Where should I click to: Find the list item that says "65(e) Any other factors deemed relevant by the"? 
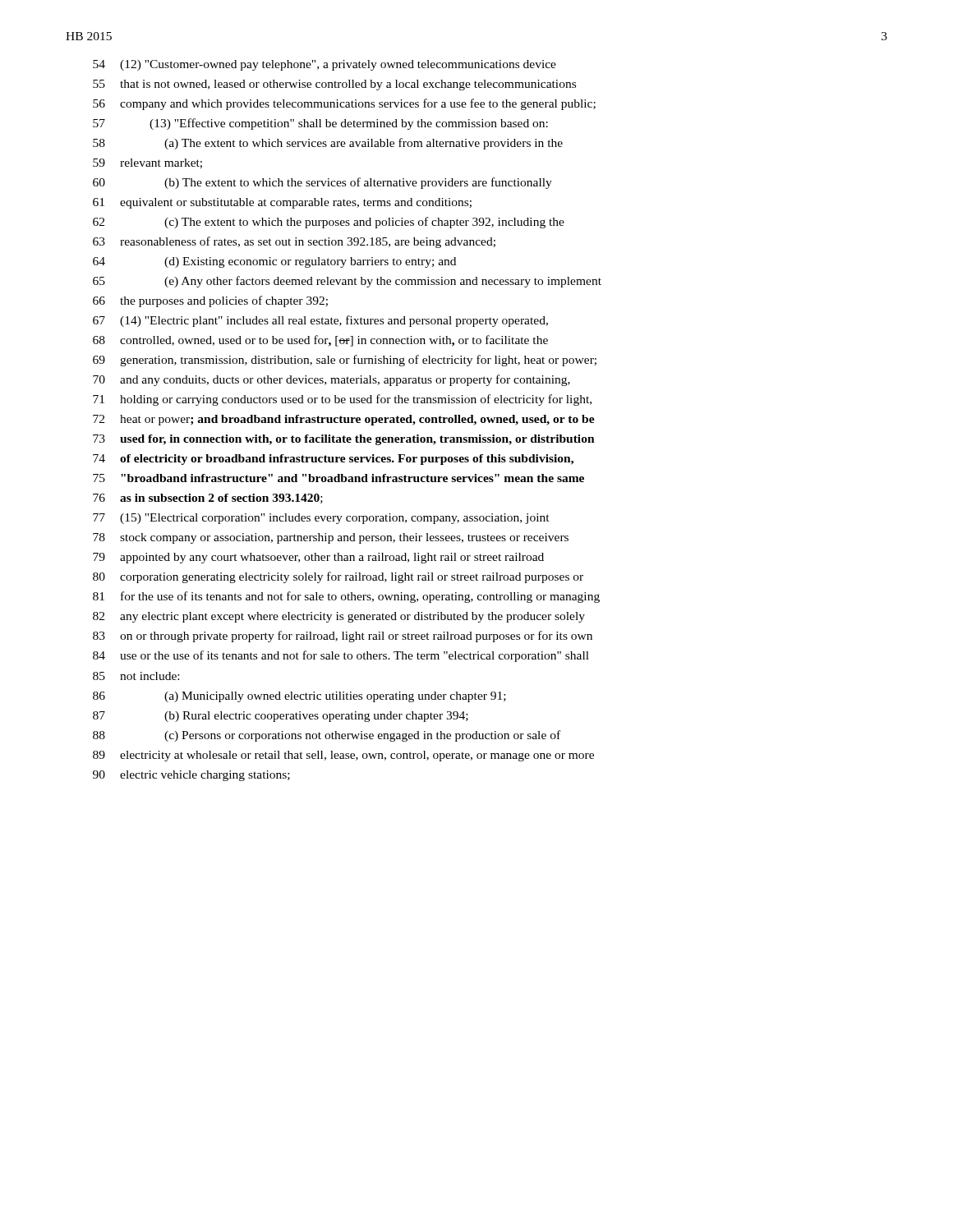coord(476,291)
